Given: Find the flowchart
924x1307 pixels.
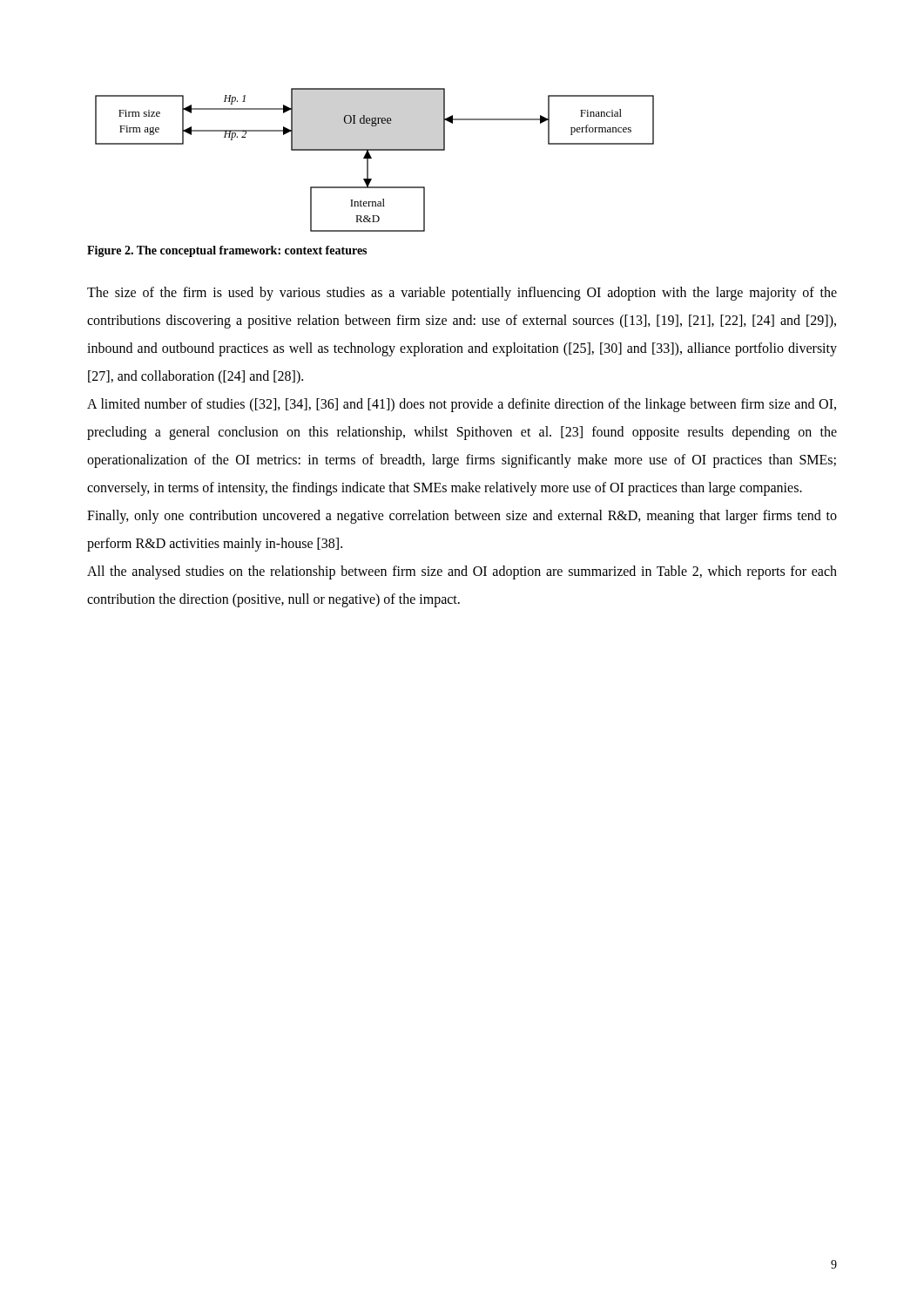Looking at the screenshot, I should 462,144.
